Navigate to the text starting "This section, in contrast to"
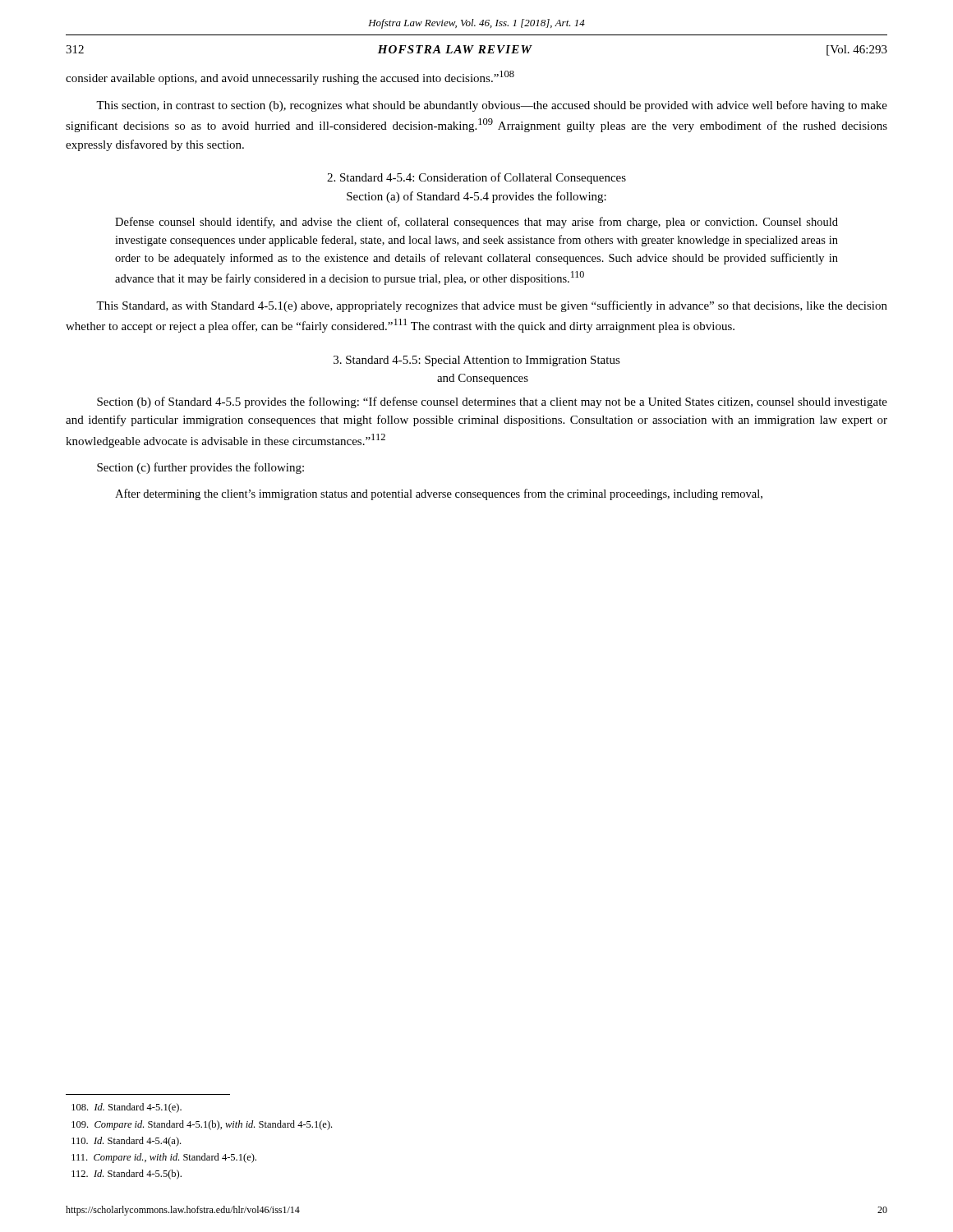The image size is (953, 1232). (x=476, y=125)
